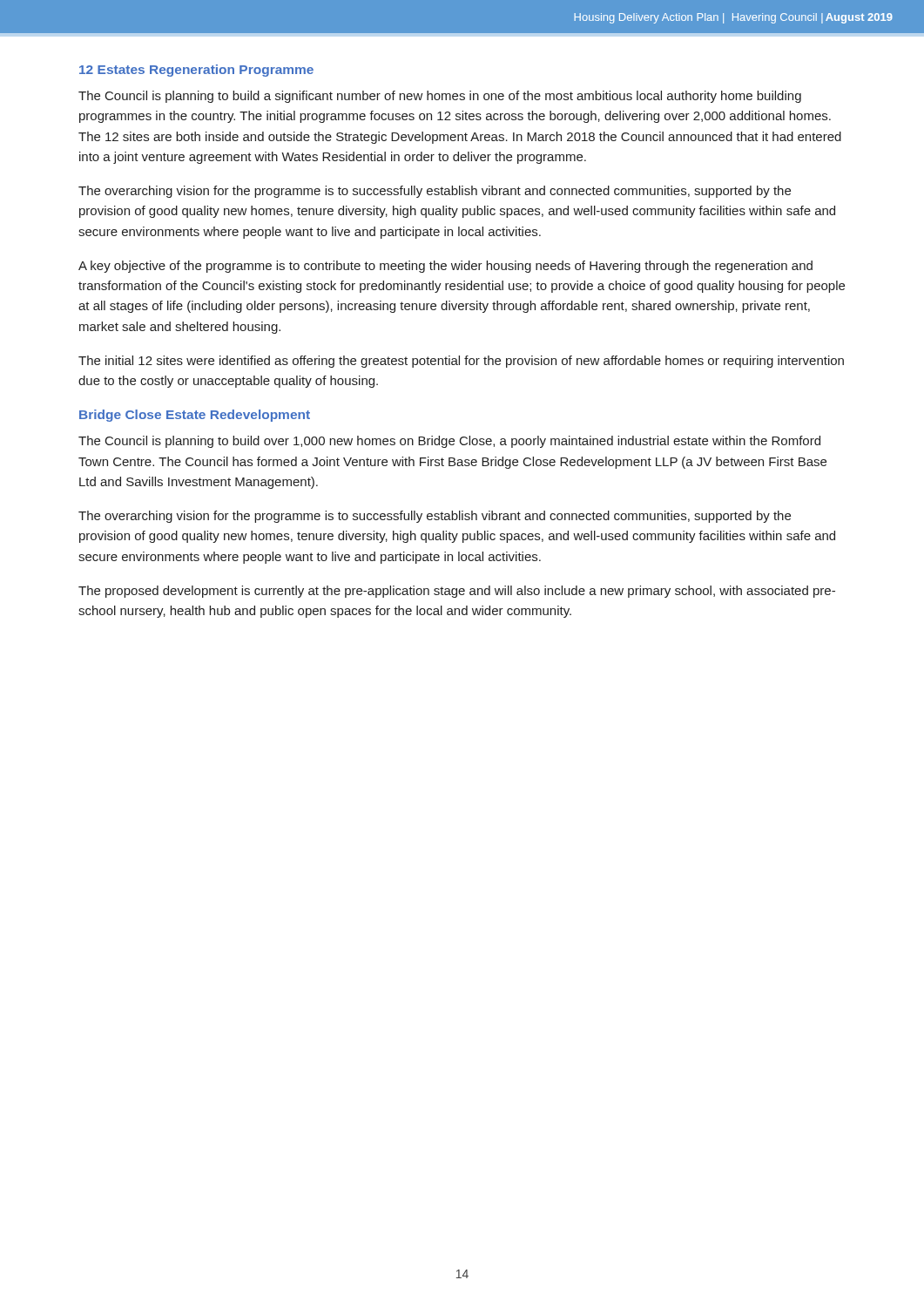The width and height of the screenshot is (924, 1307).
Task: Find the text block containing "The proposed development is currently at"
Action: (457, 600)
